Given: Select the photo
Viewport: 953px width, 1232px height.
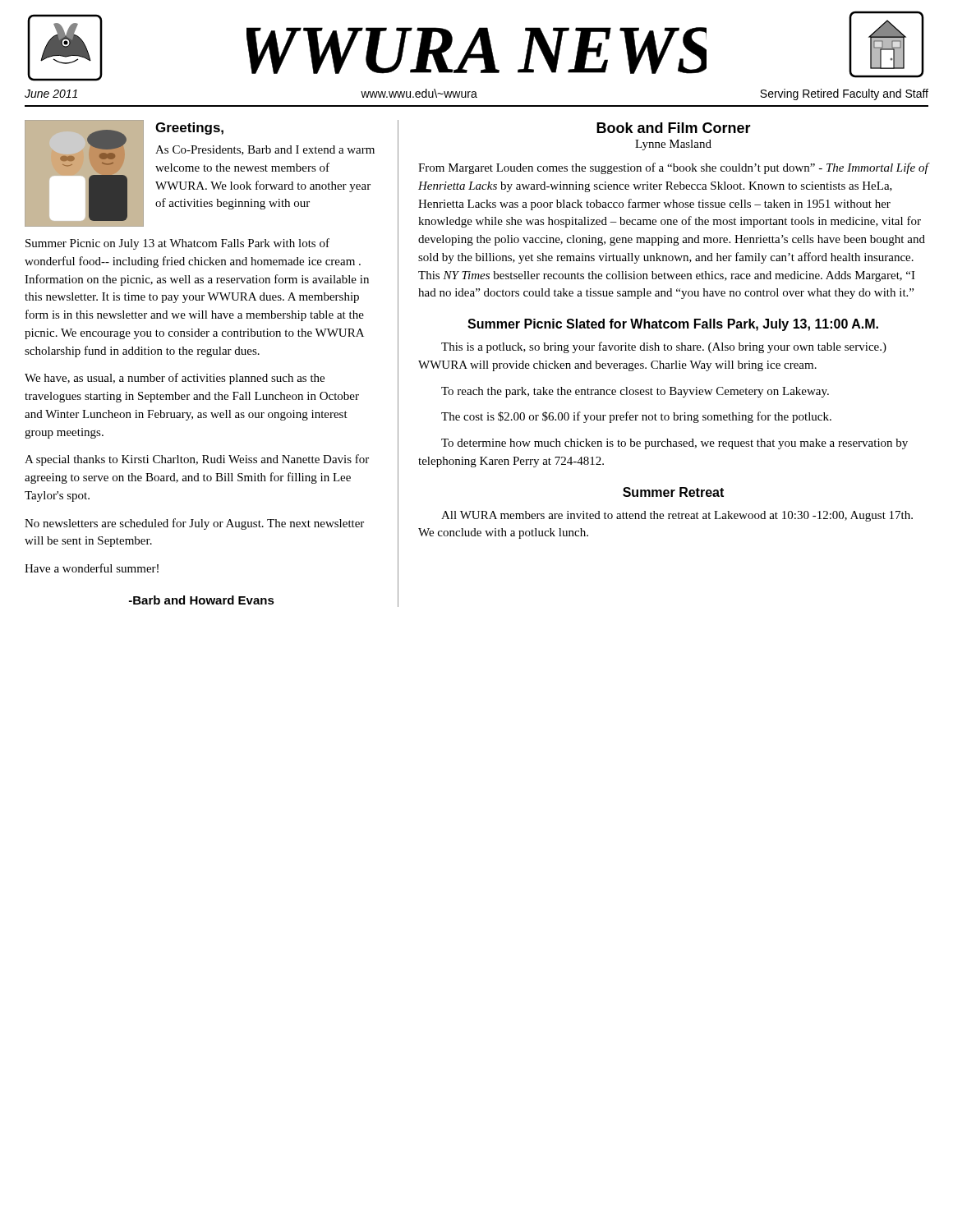Looking at the screenshot, I should [84, 173].
